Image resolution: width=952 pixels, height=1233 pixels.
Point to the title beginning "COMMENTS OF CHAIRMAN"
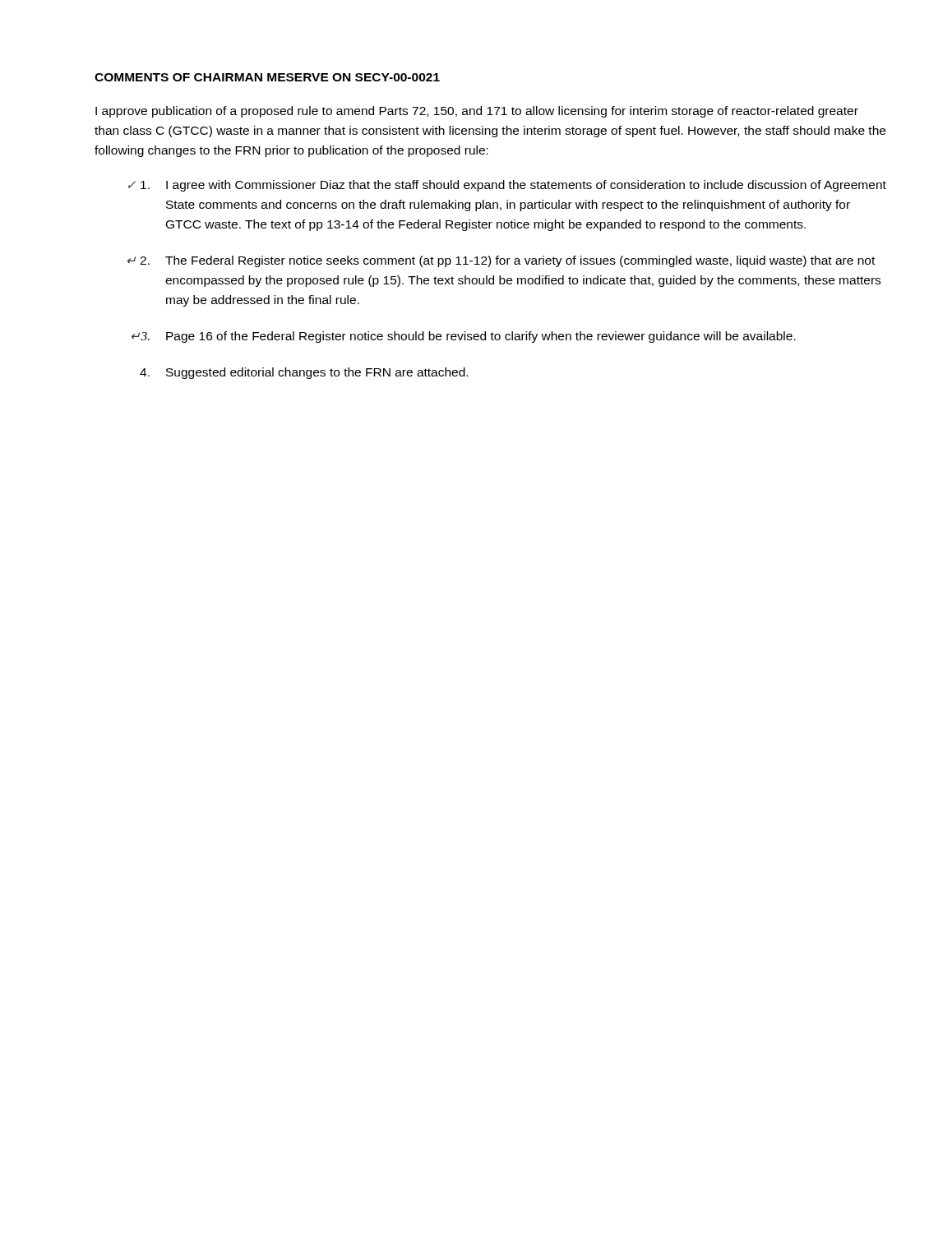point(267,77)
